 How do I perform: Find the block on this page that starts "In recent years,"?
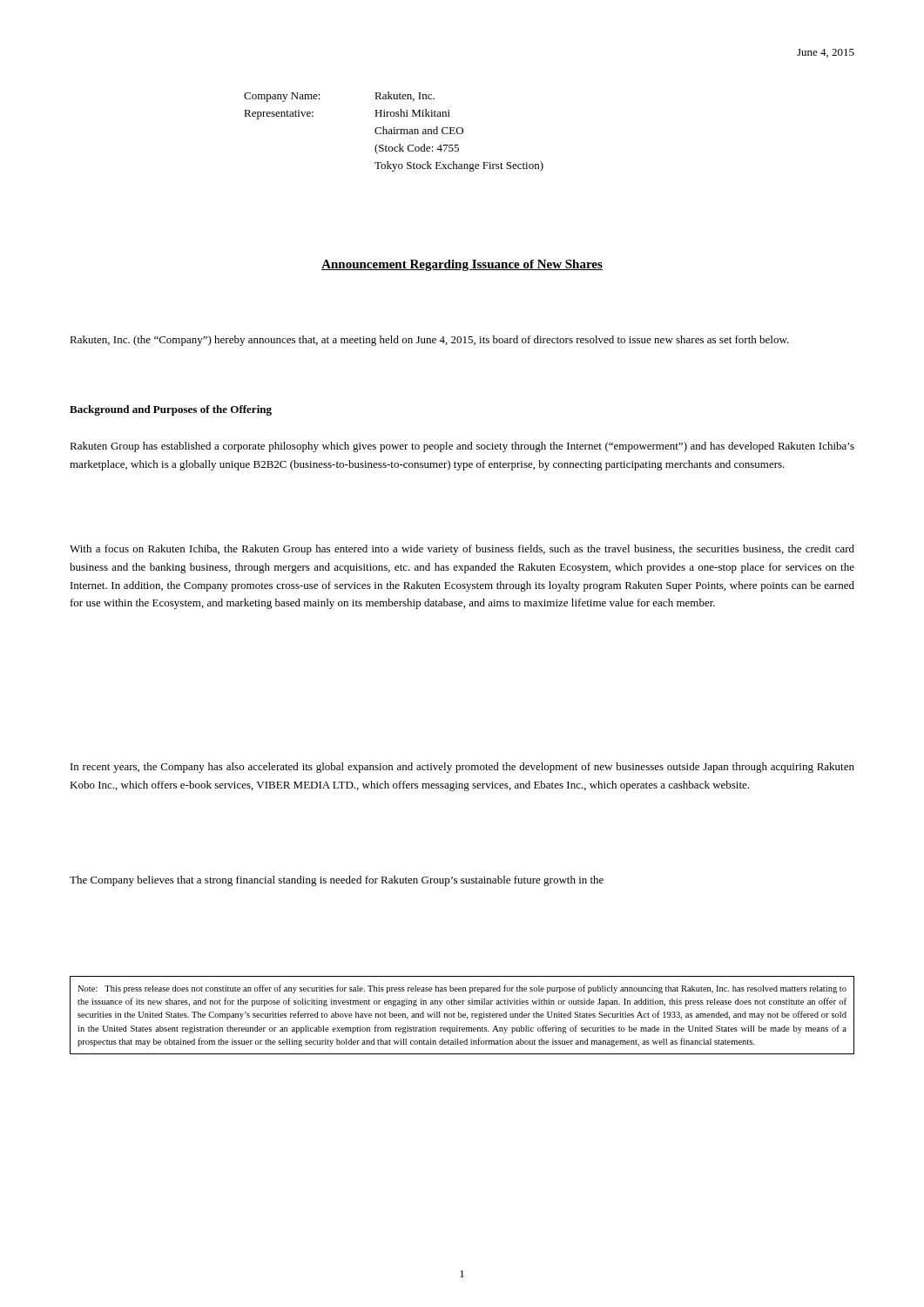coord(462,775)
